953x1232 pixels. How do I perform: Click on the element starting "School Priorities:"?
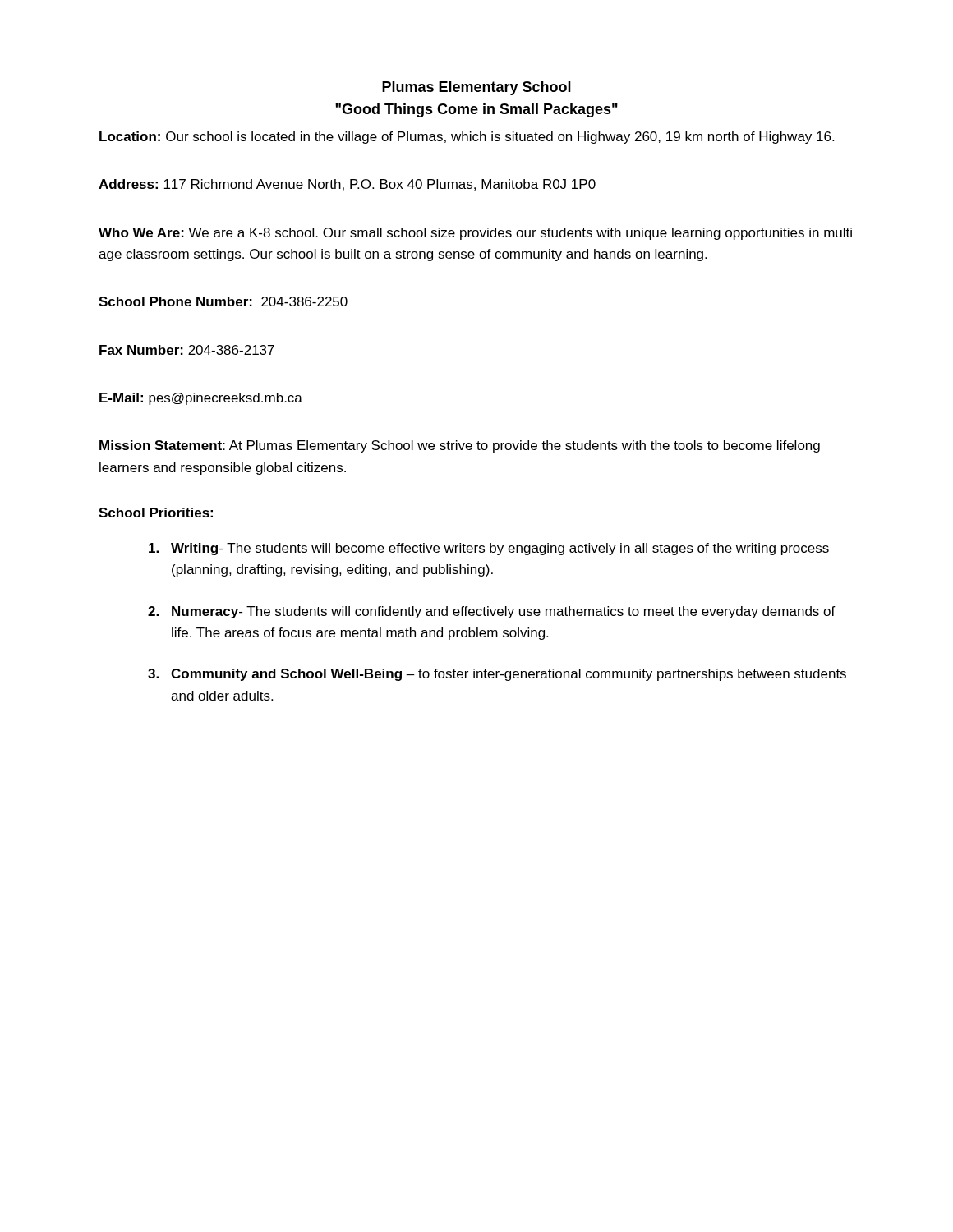point(156,513)
